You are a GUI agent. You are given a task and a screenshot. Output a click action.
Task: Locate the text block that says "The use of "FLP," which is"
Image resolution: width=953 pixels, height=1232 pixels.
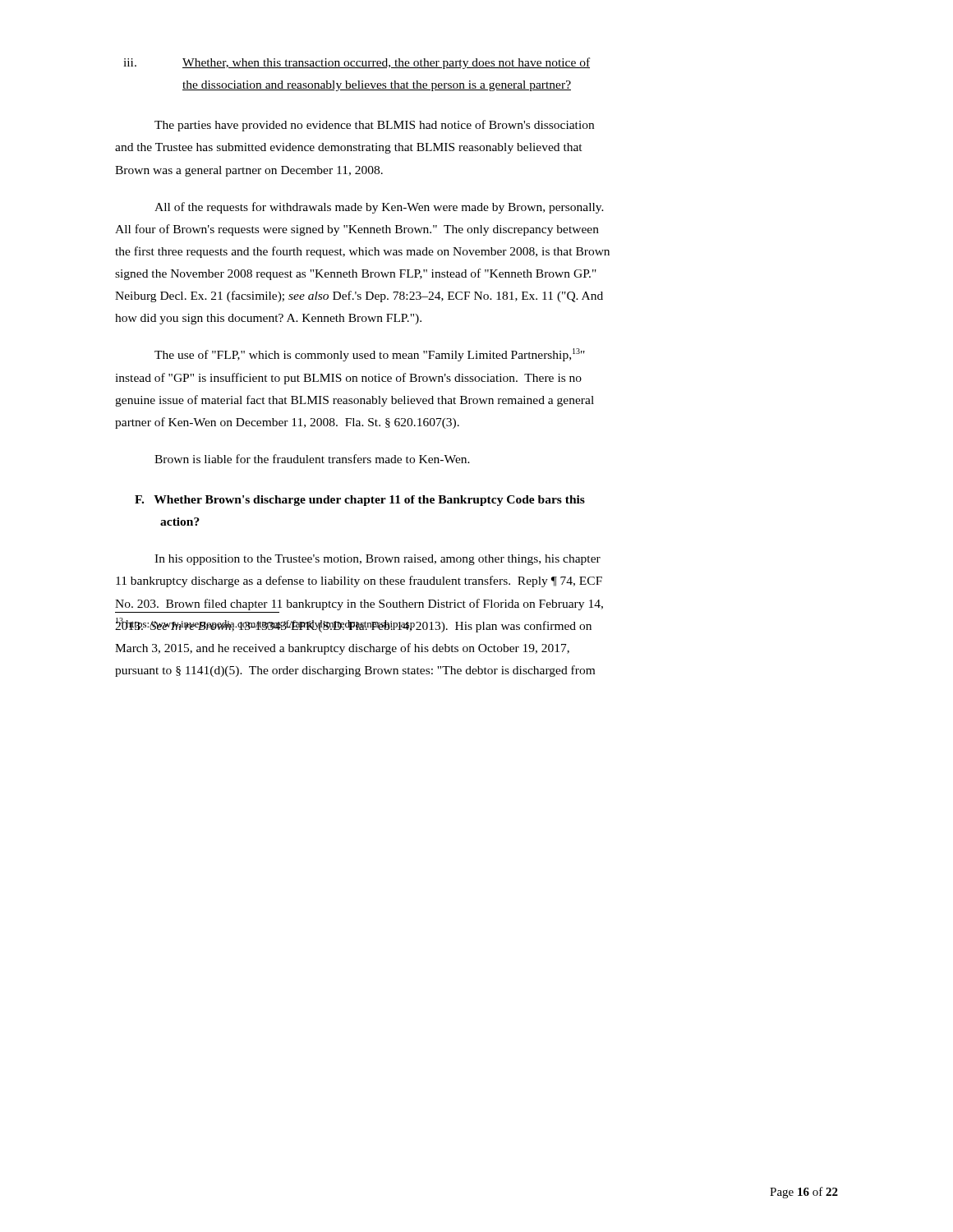pyautogui.click(x=370, y=354)
